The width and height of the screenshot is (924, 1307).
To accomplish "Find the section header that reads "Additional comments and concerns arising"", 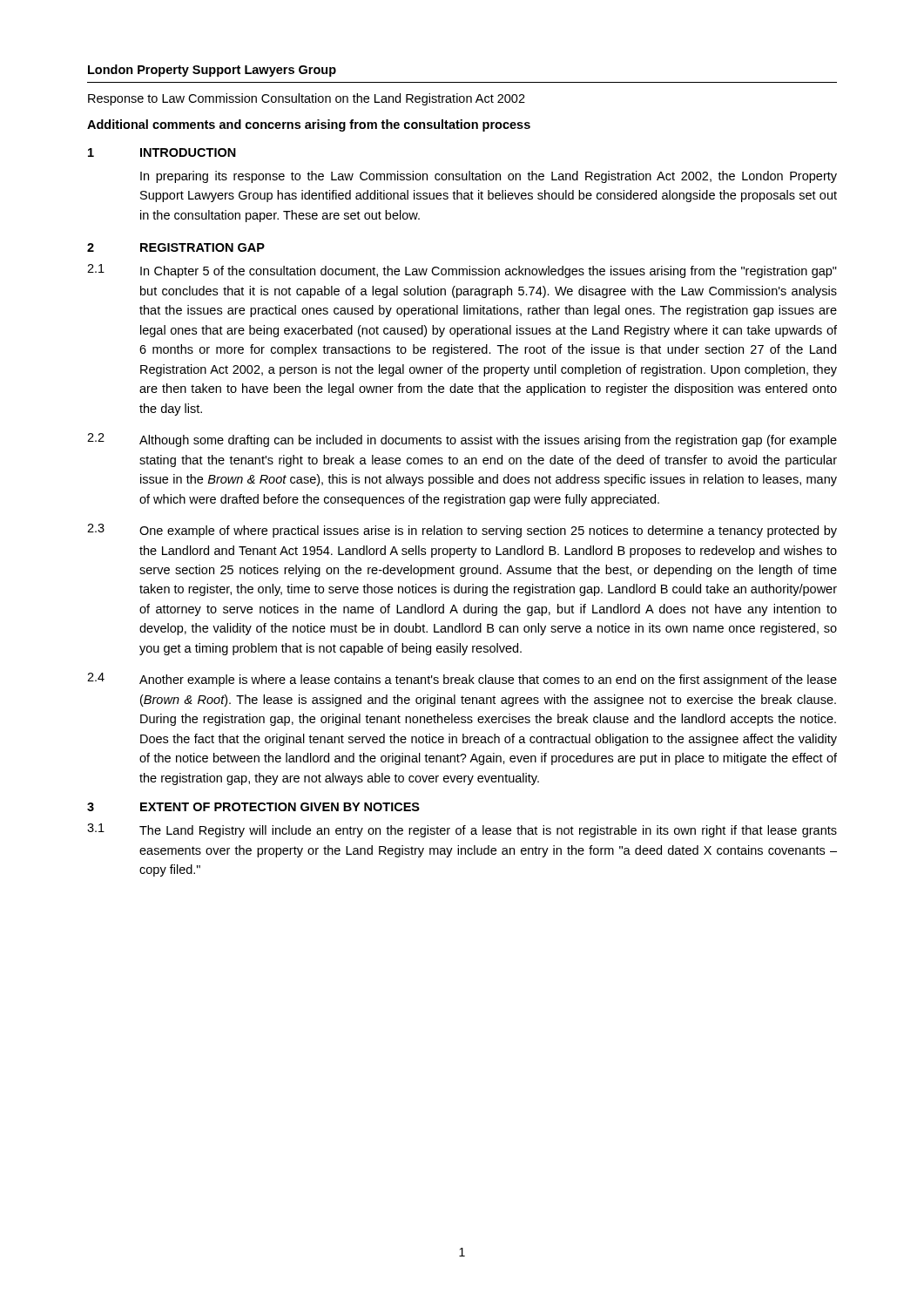I will coord(309,125).
